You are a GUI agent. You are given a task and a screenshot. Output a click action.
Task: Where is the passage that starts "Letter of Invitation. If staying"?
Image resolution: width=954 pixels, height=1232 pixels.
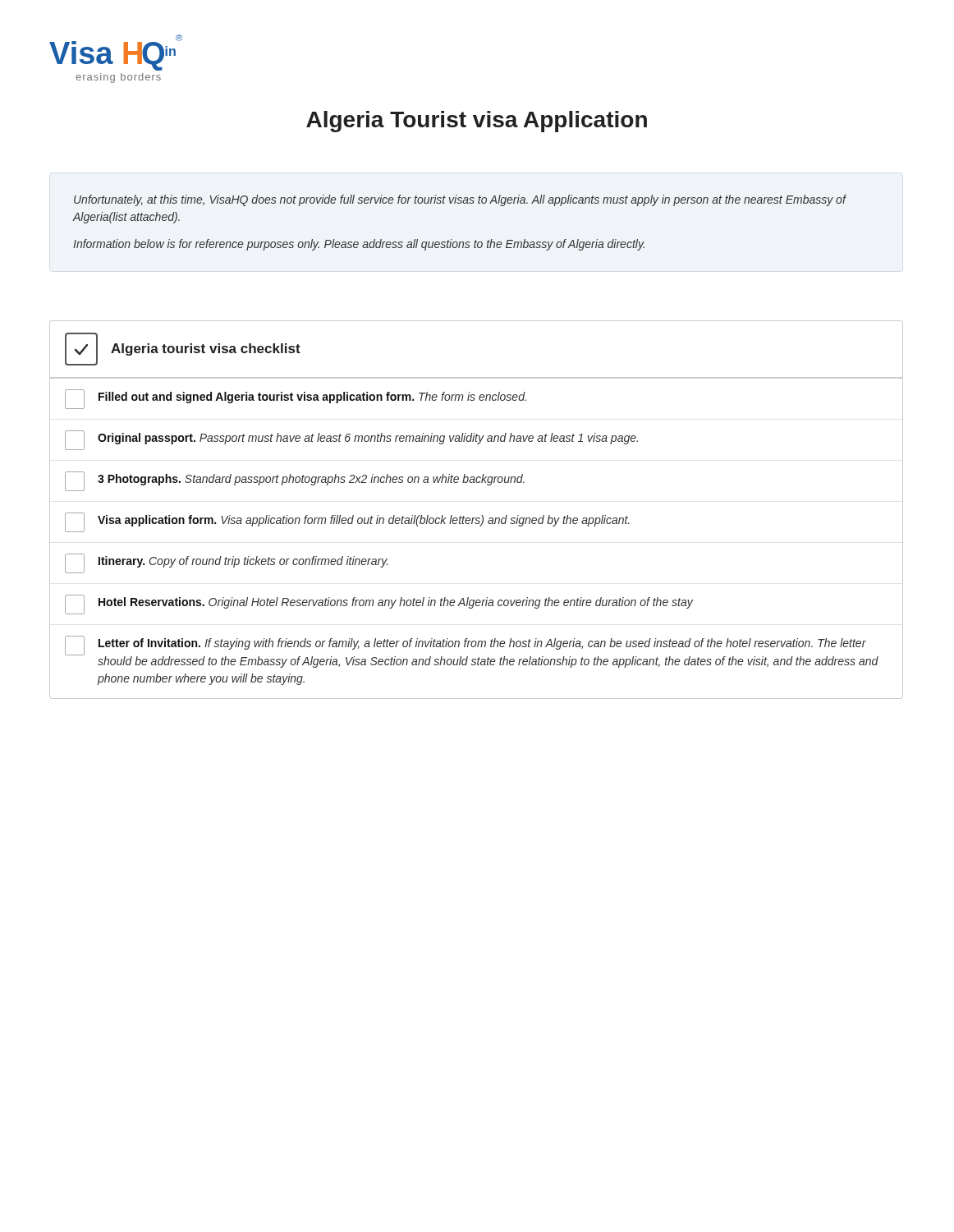coord(476,662)
